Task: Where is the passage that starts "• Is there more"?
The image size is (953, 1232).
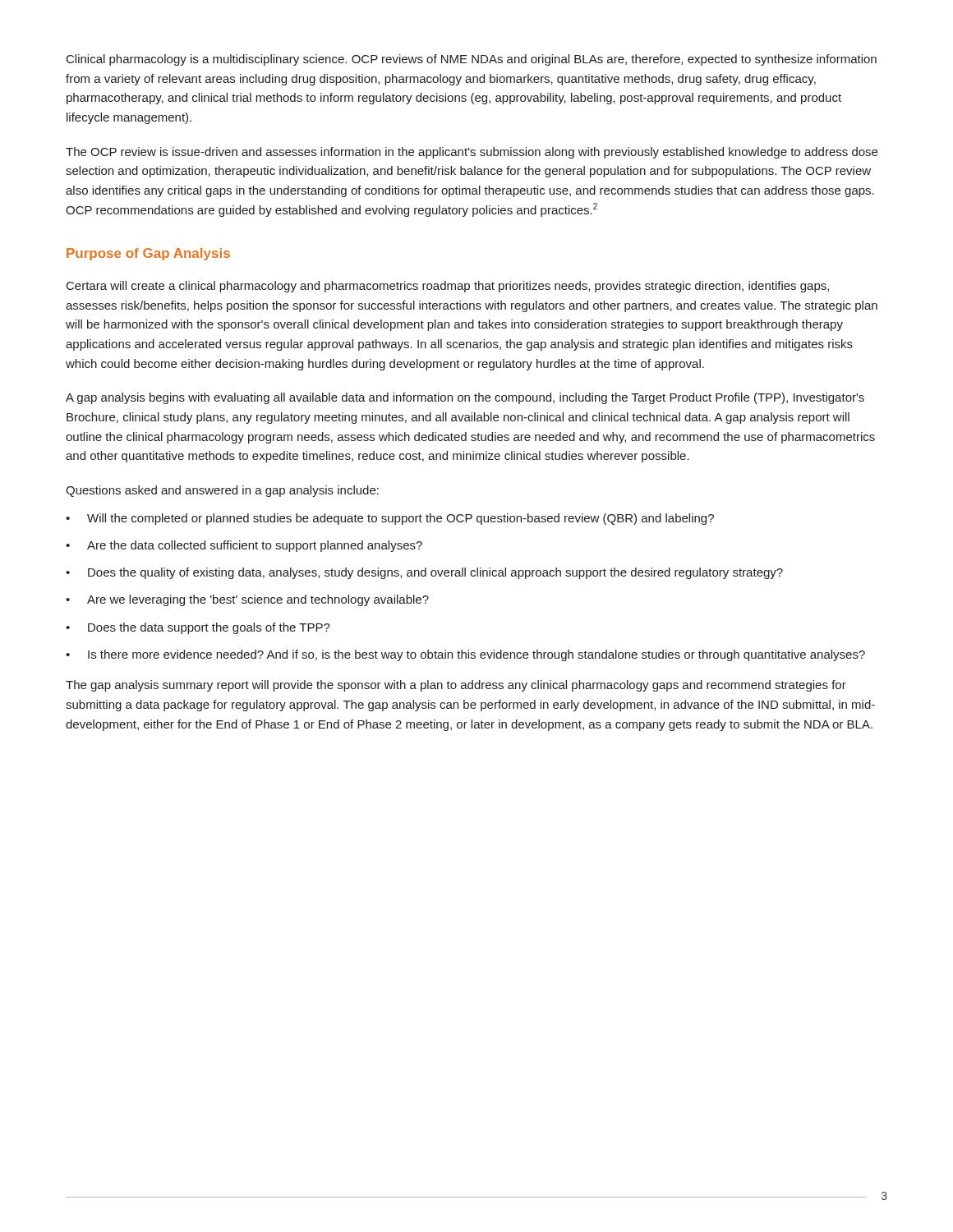Action: click(x=472, y=654)
